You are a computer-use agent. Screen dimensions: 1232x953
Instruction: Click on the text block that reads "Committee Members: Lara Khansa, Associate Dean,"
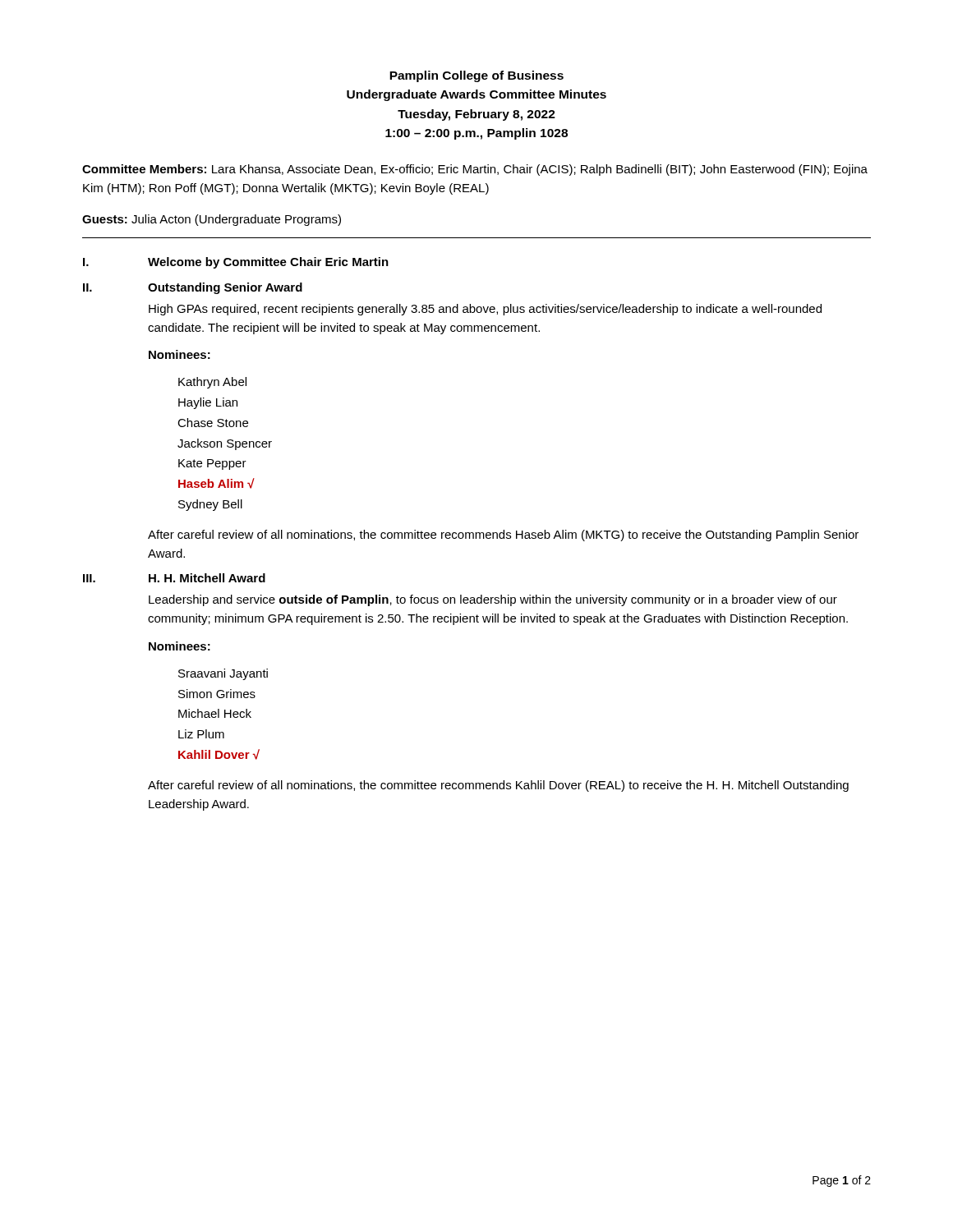475,178
